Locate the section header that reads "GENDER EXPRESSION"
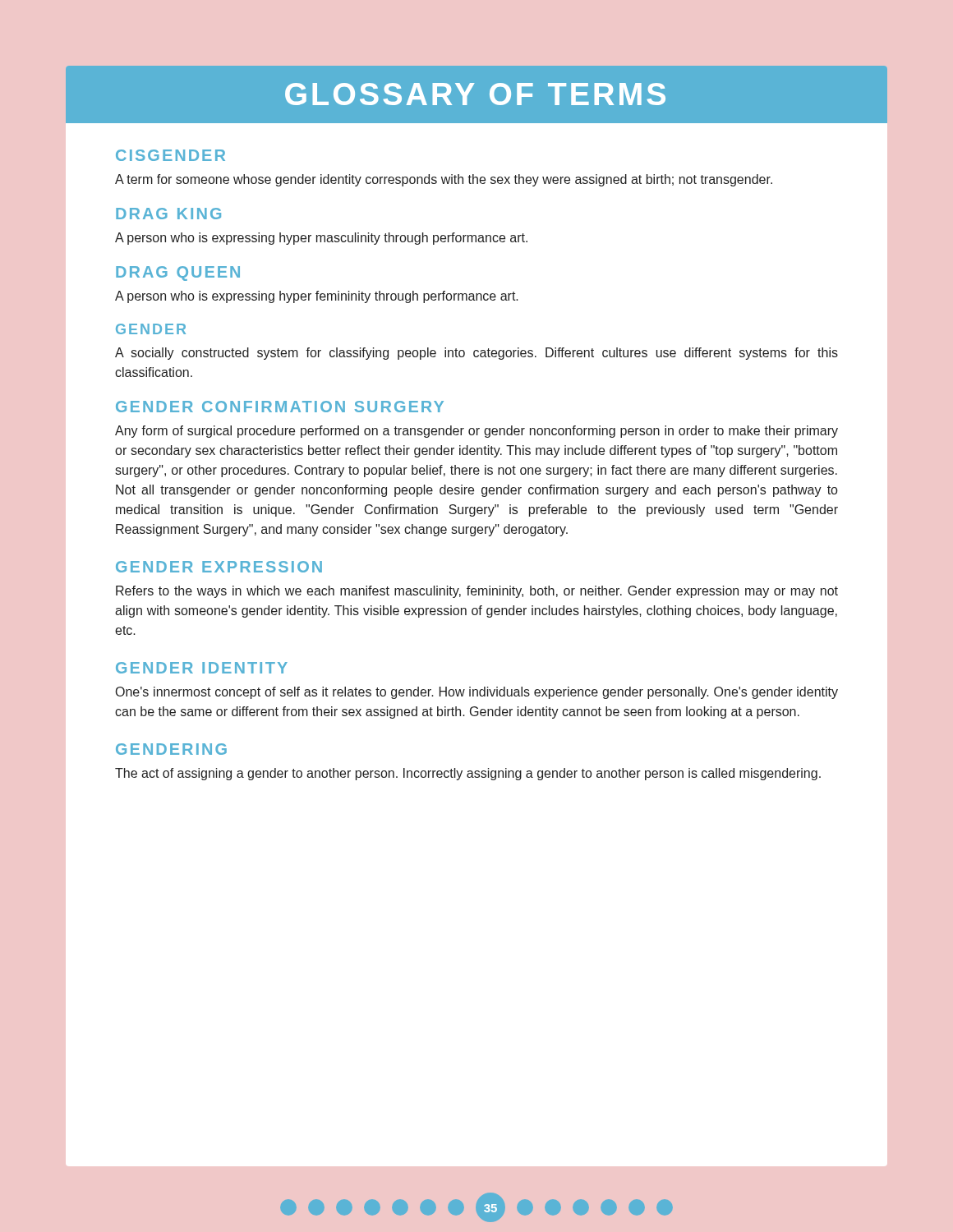 click(x=219, y=567)
